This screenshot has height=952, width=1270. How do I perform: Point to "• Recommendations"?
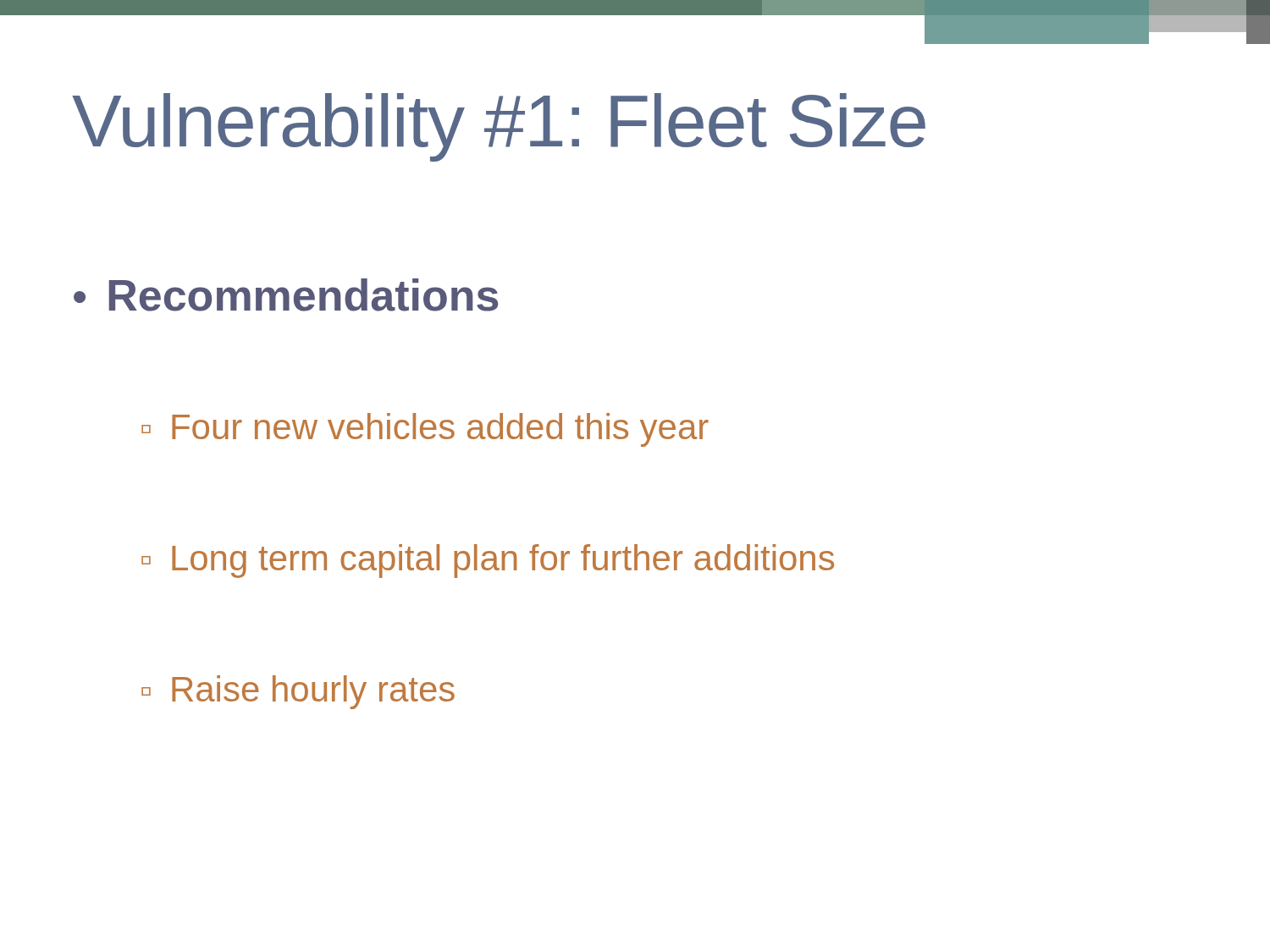tap(286, 296)
